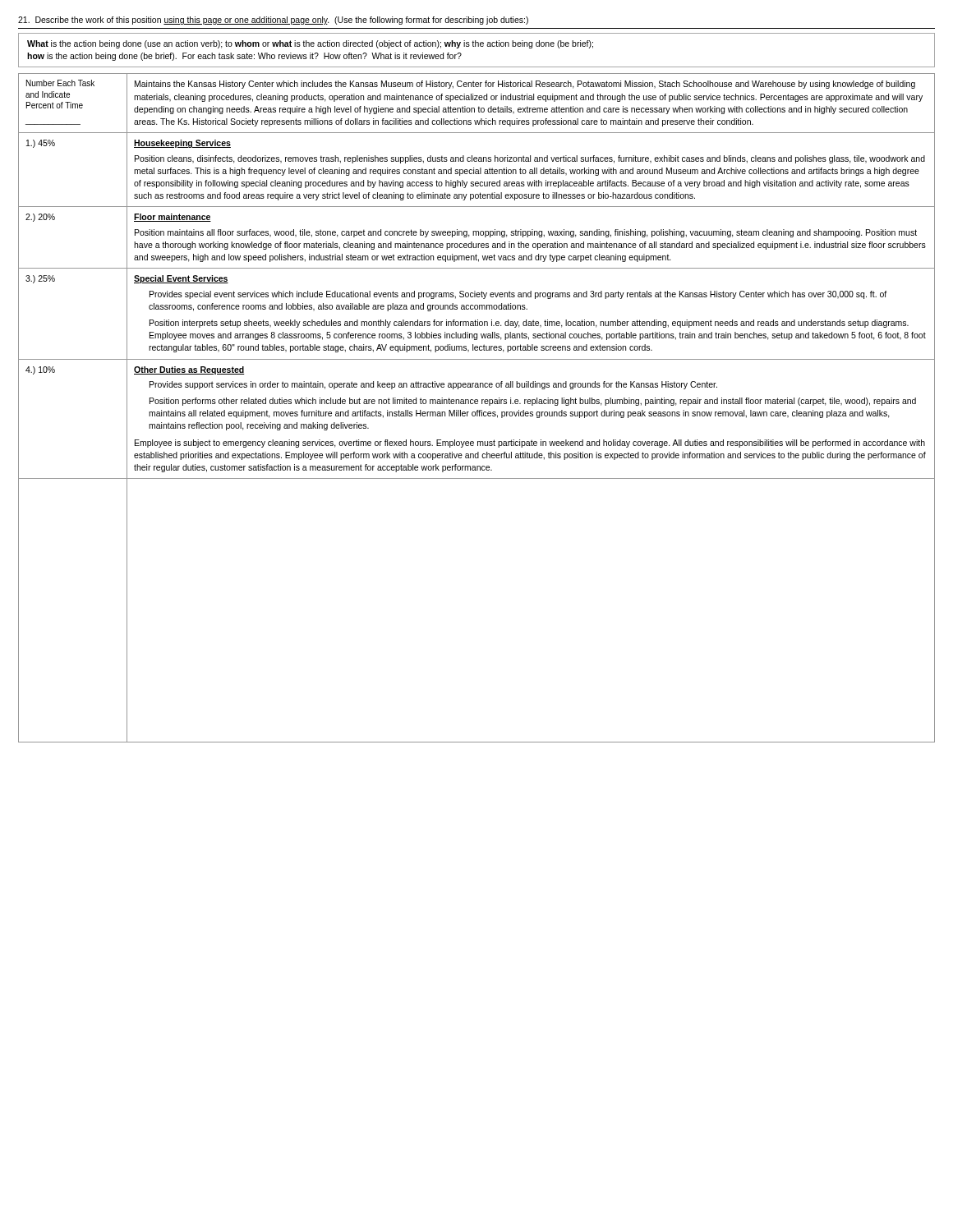Point to the text block starting "Special Event Services"
Image resolution: width=953 pixels, height=1232 pixels.
pyautogui.click(x=181, y=279)
